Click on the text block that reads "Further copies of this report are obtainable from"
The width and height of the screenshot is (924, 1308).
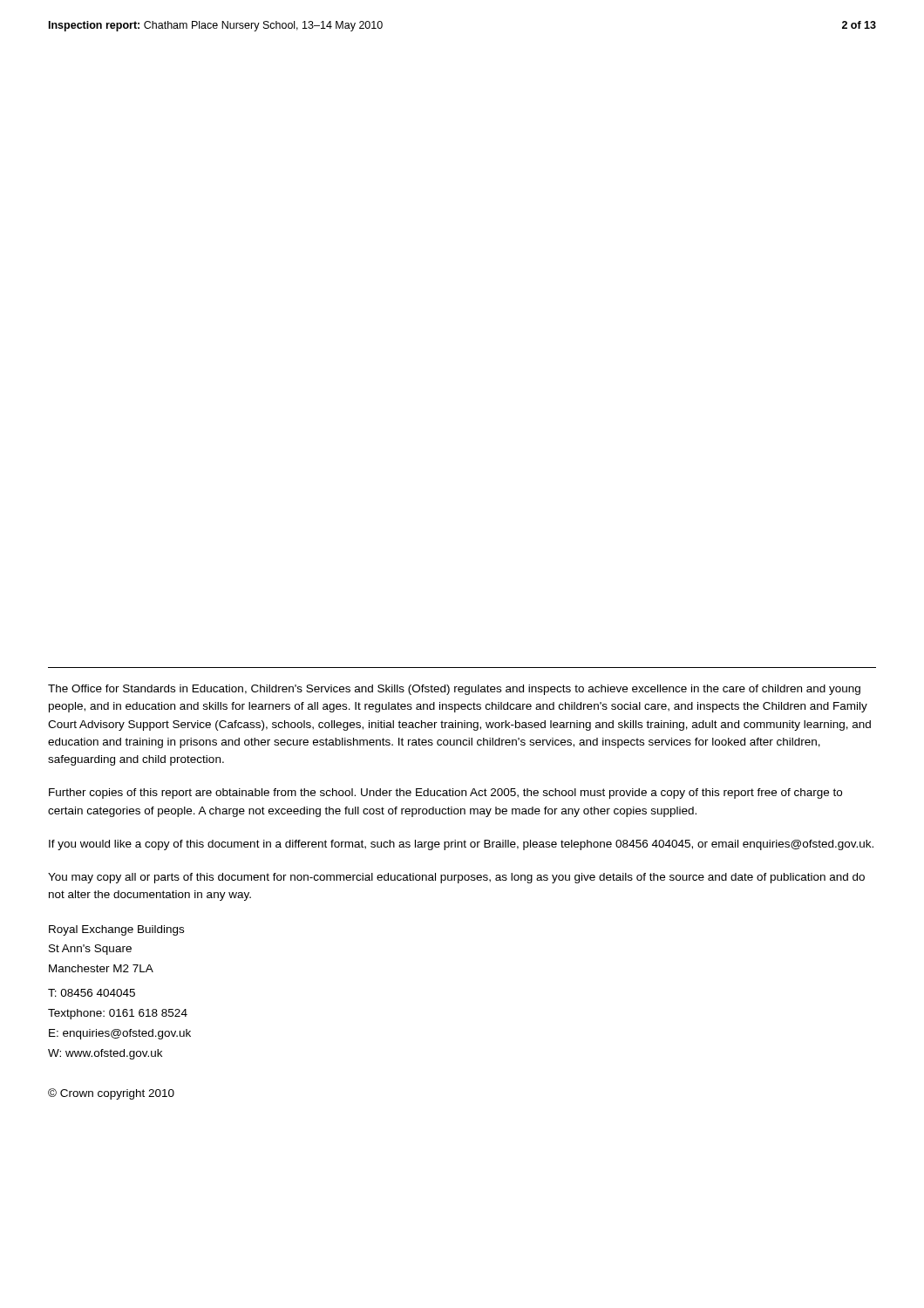(445, 801)
